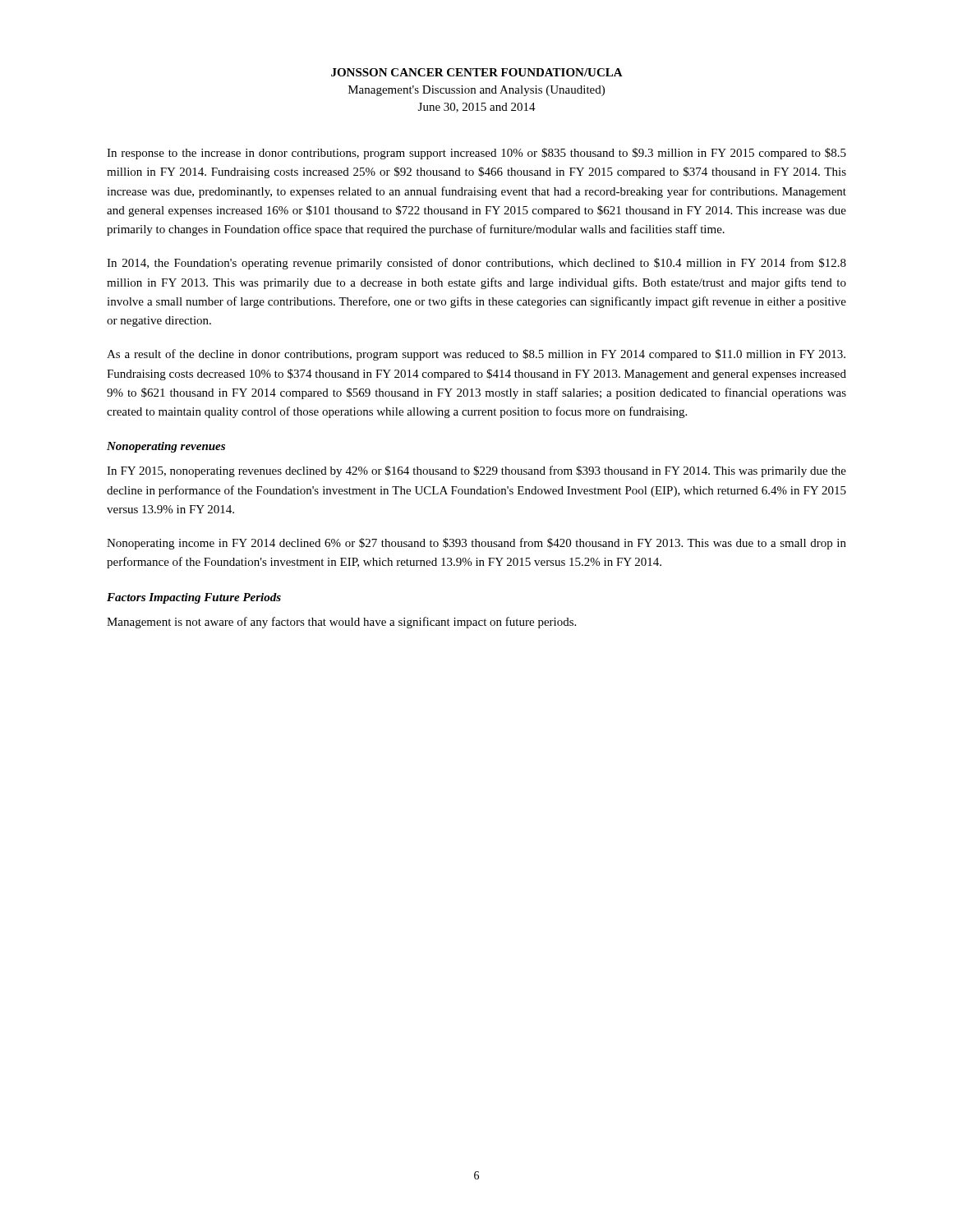Point to the block starting "In FY 2015, nonoperating revenues declined by 42%"
This screenshot has width=953, height=1232.
coord(476,490)
